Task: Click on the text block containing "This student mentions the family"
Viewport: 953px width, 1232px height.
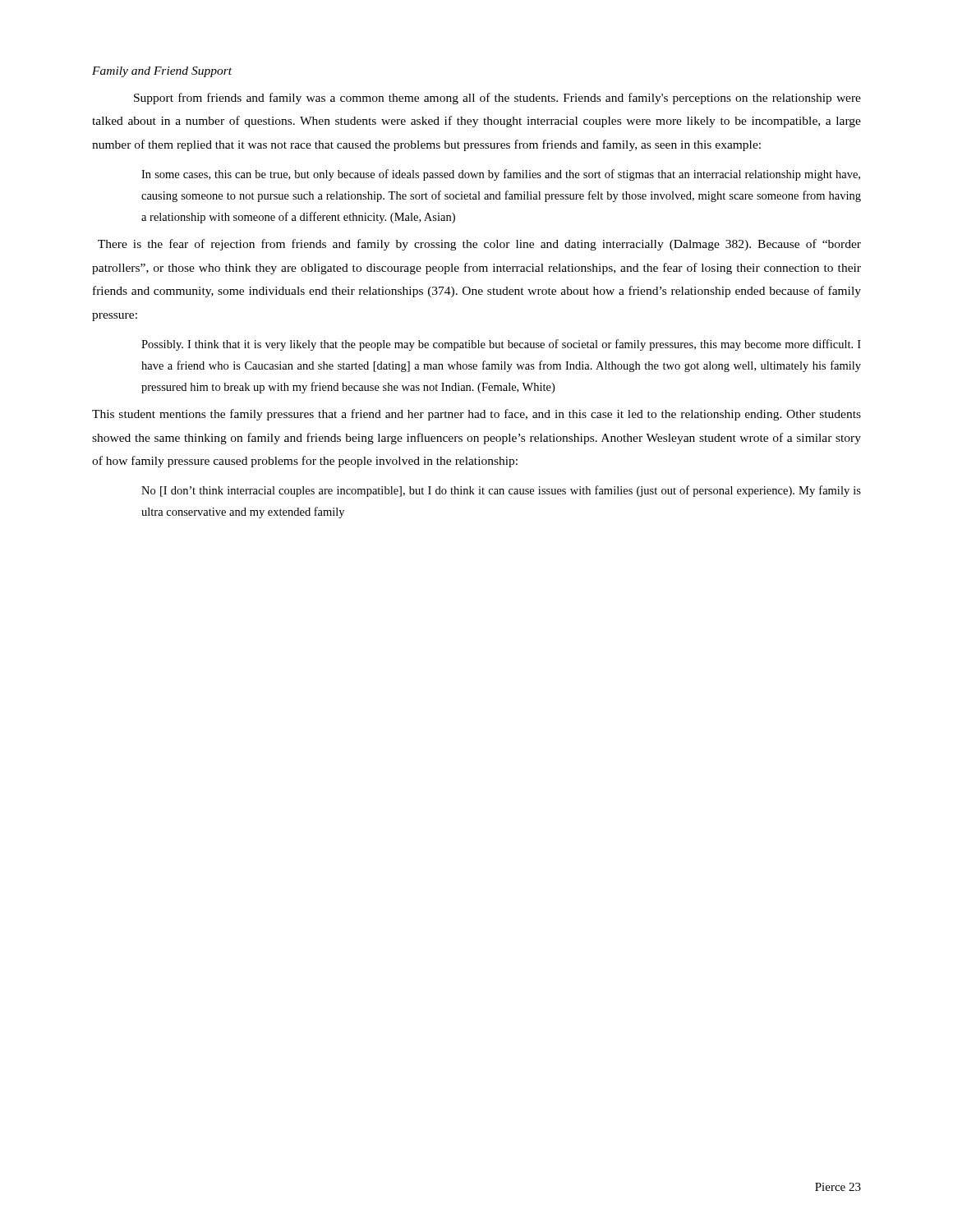Action: tap(476, 438)
